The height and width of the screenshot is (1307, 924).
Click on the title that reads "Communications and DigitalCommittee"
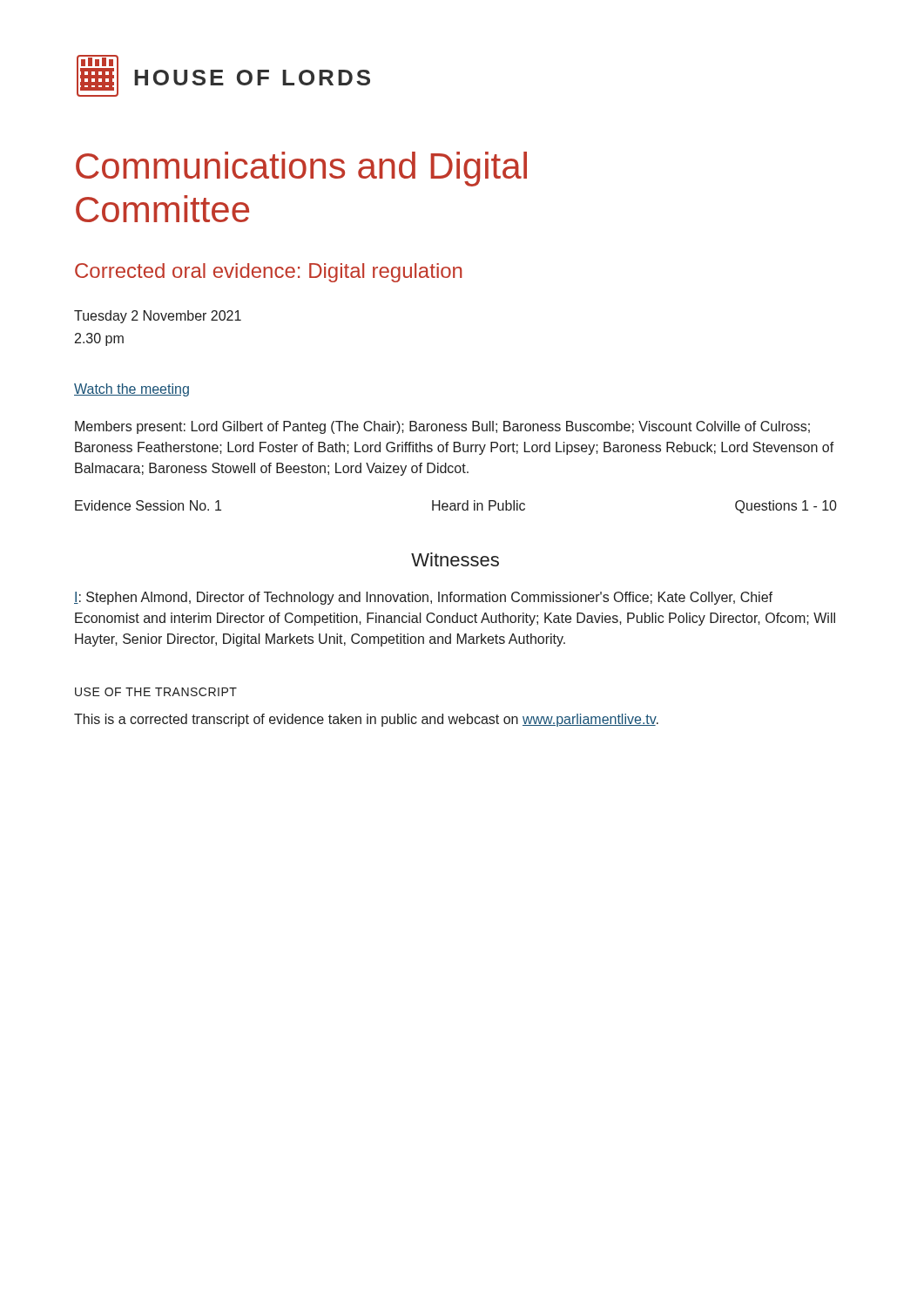pyautogui.click(x=302, y=188)
